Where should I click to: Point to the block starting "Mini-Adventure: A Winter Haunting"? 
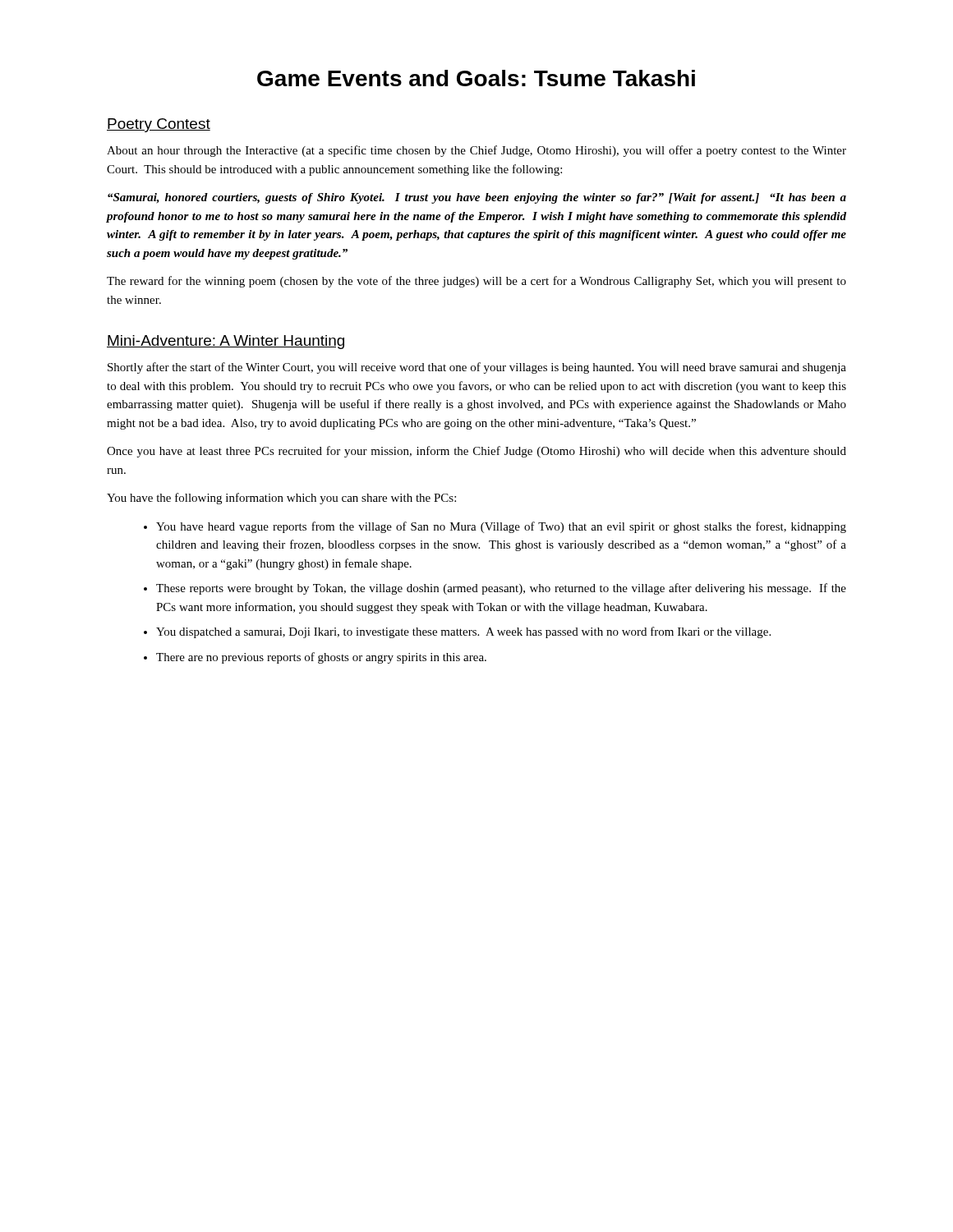pos(226,340)
